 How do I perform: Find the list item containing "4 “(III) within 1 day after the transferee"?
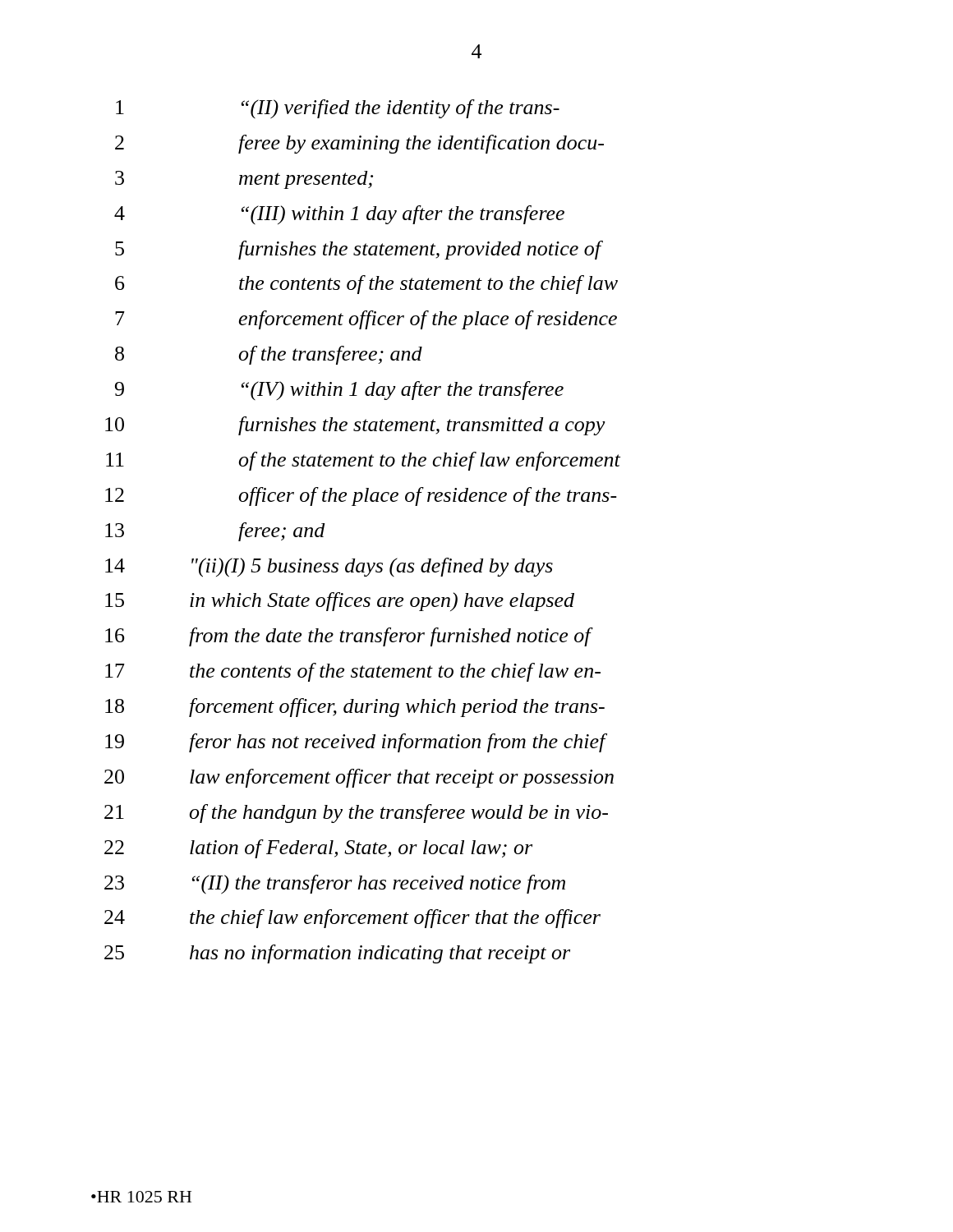point(476,214)
